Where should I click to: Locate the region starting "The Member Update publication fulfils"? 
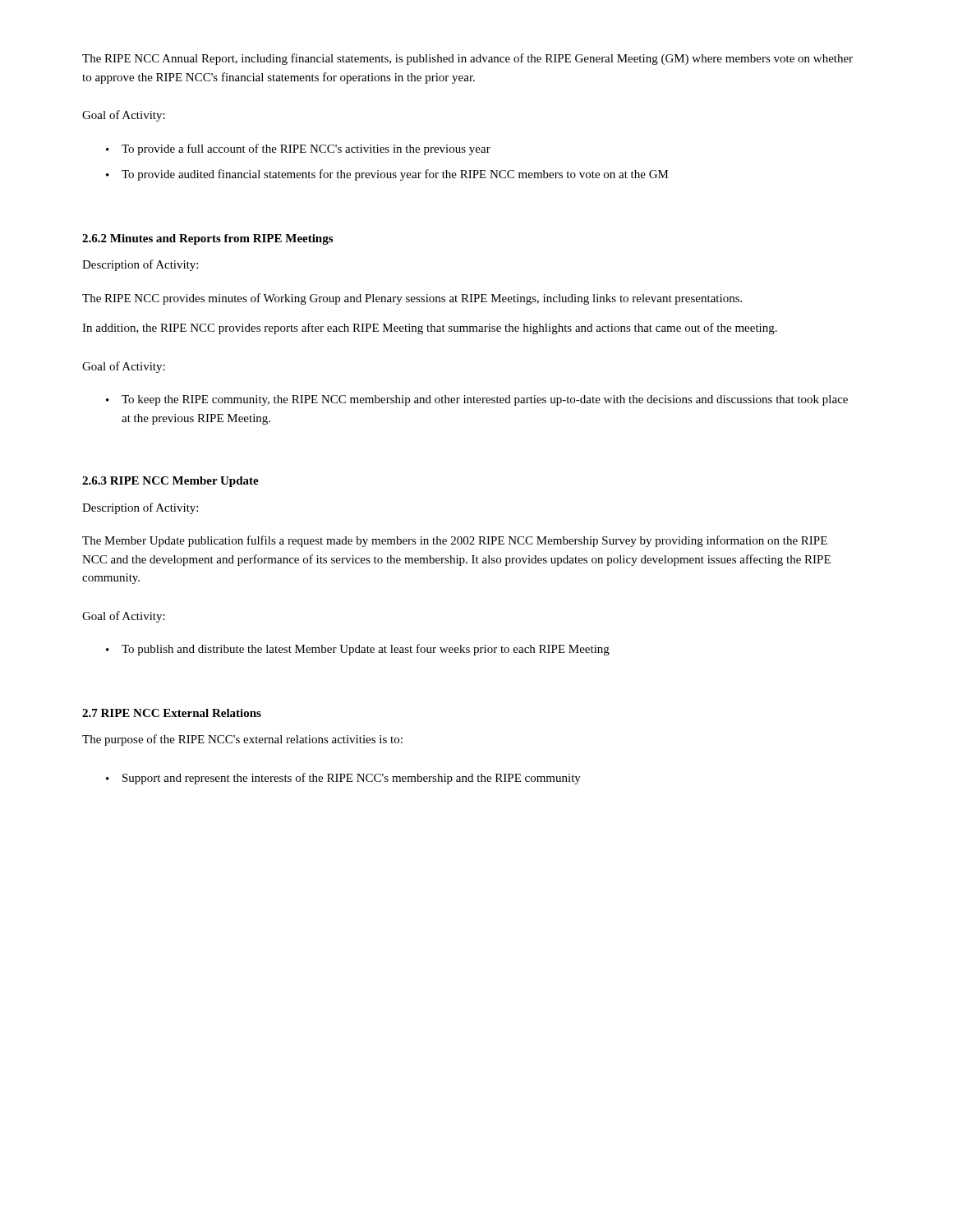pyautogui.click(x=457, y=559)
